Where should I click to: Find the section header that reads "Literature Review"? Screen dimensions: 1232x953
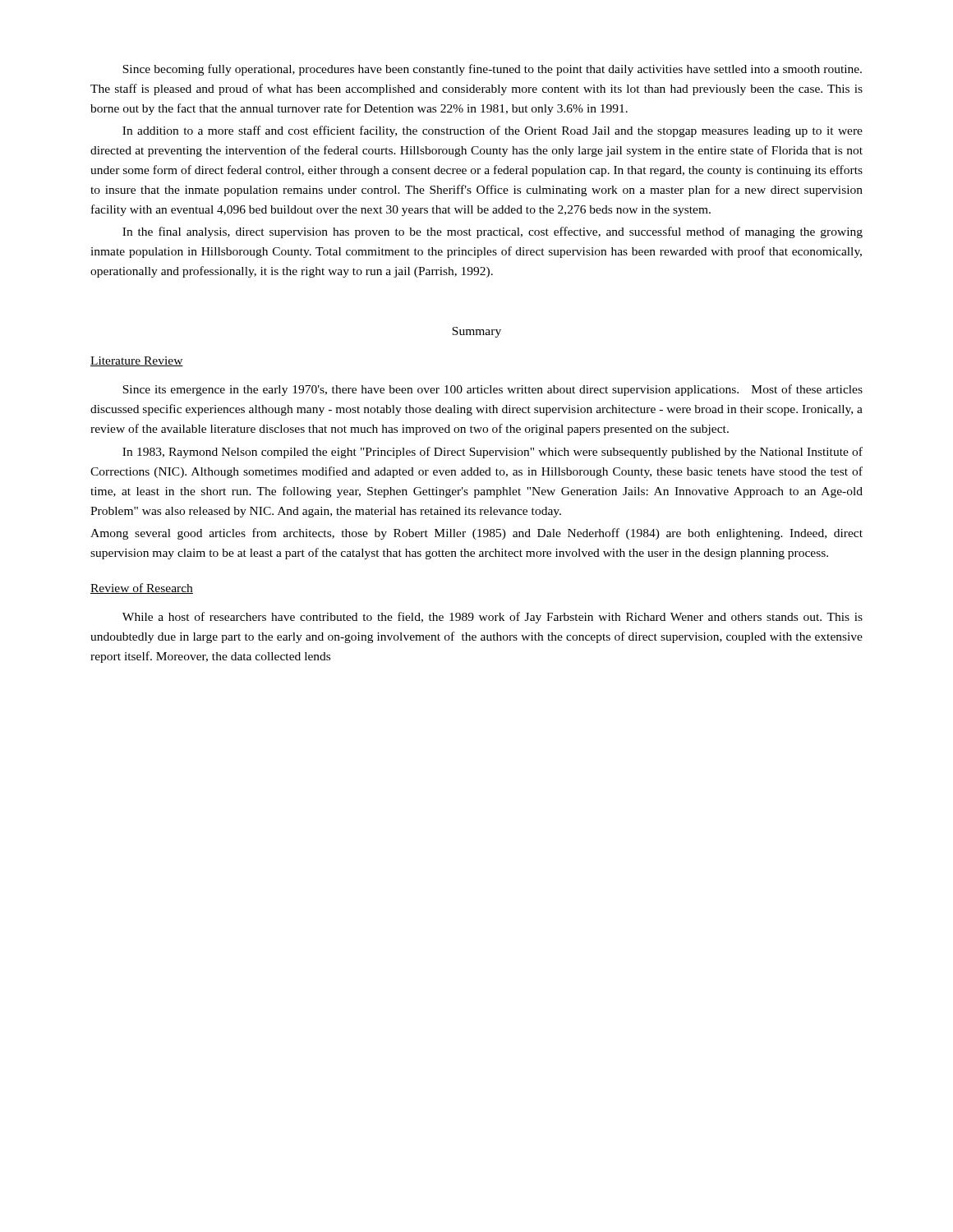click(x=137, y=361)
